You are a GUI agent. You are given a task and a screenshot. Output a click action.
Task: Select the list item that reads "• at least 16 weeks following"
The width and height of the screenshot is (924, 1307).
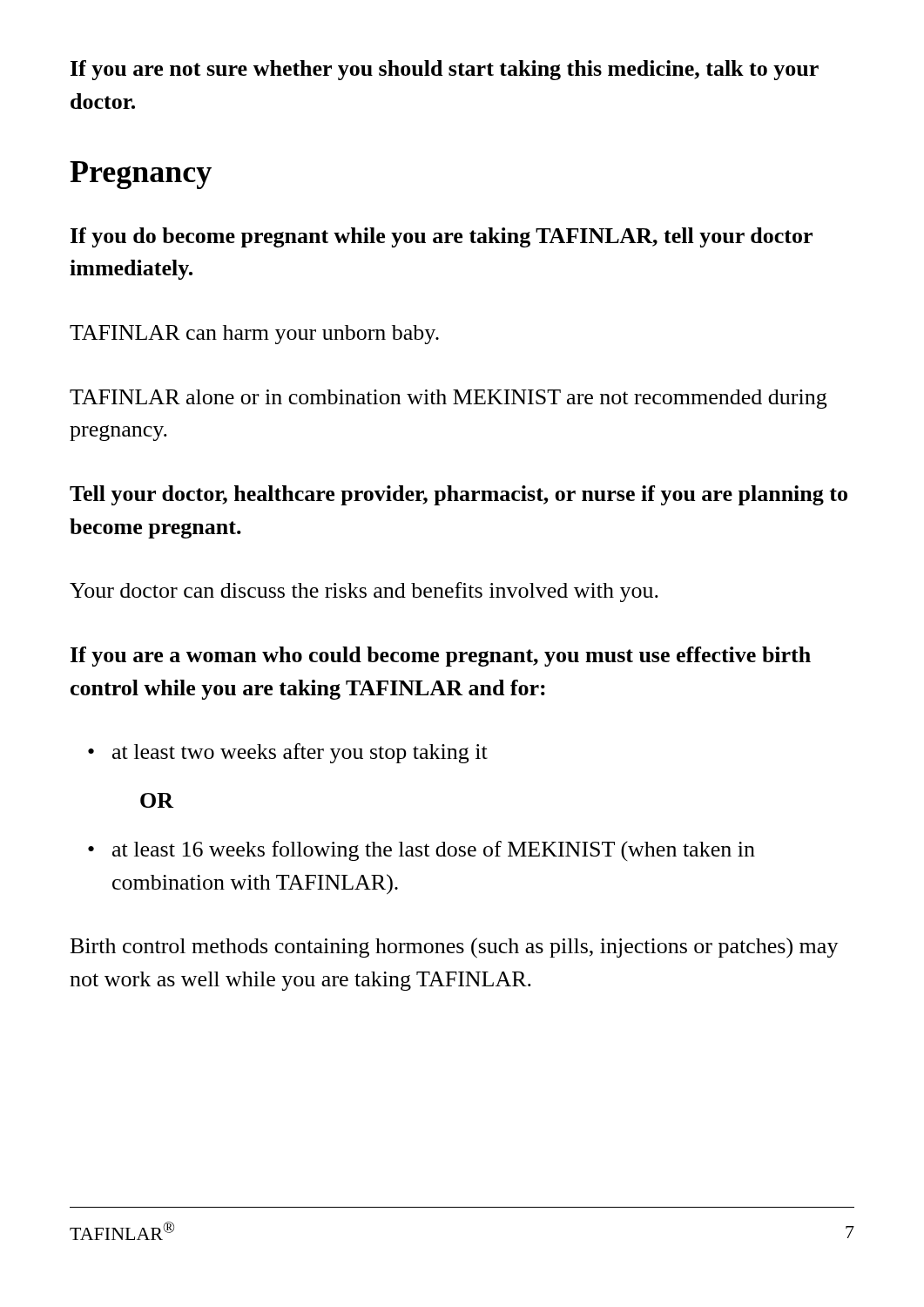tap(471, 866)
